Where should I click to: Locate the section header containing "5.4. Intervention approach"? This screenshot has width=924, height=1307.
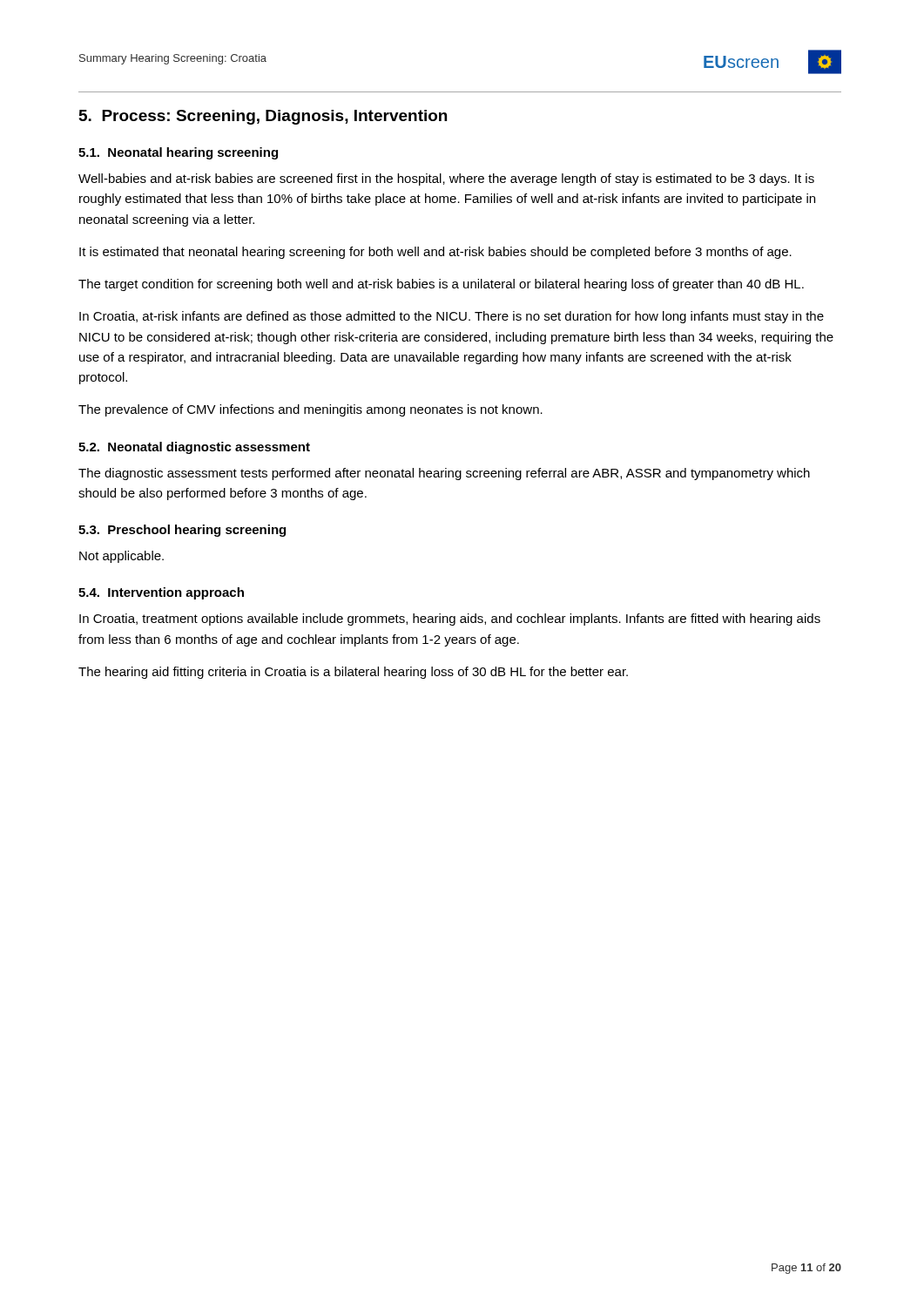[x=161, y=593]
